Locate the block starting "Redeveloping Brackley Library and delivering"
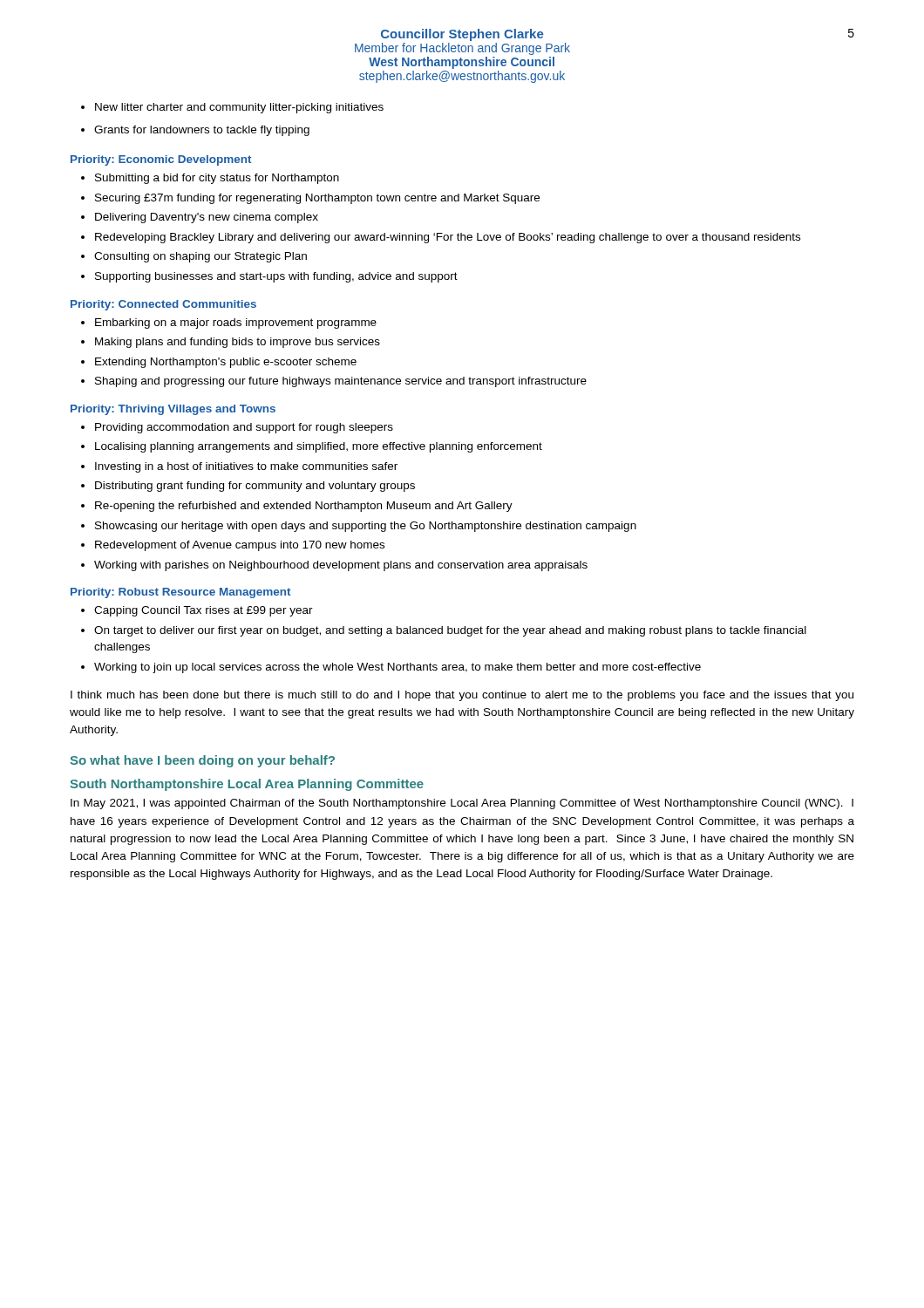This screenshot has width=924, height=1308. click(474, 237)
